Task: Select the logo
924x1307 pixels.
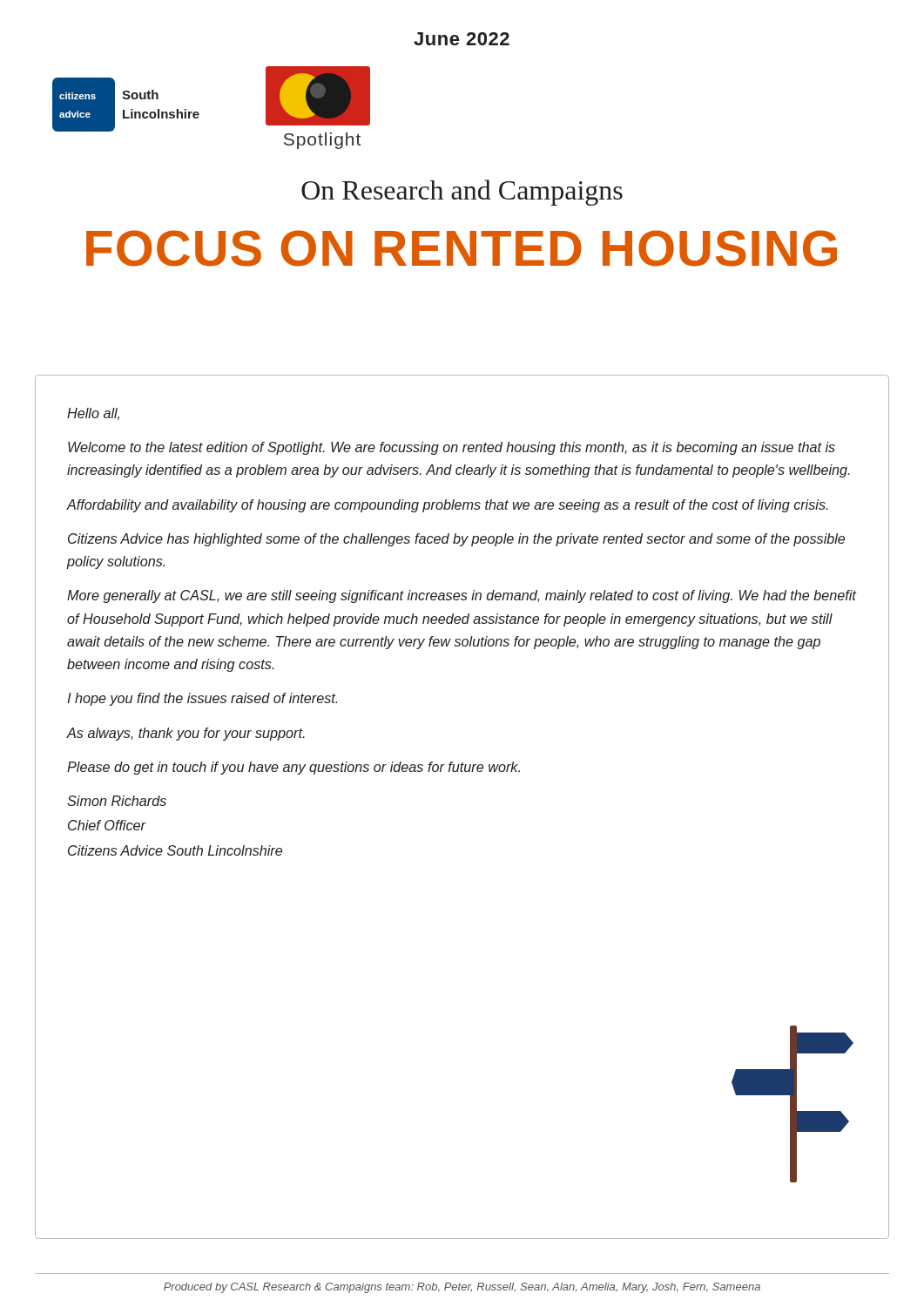Action: coord(462,100)
